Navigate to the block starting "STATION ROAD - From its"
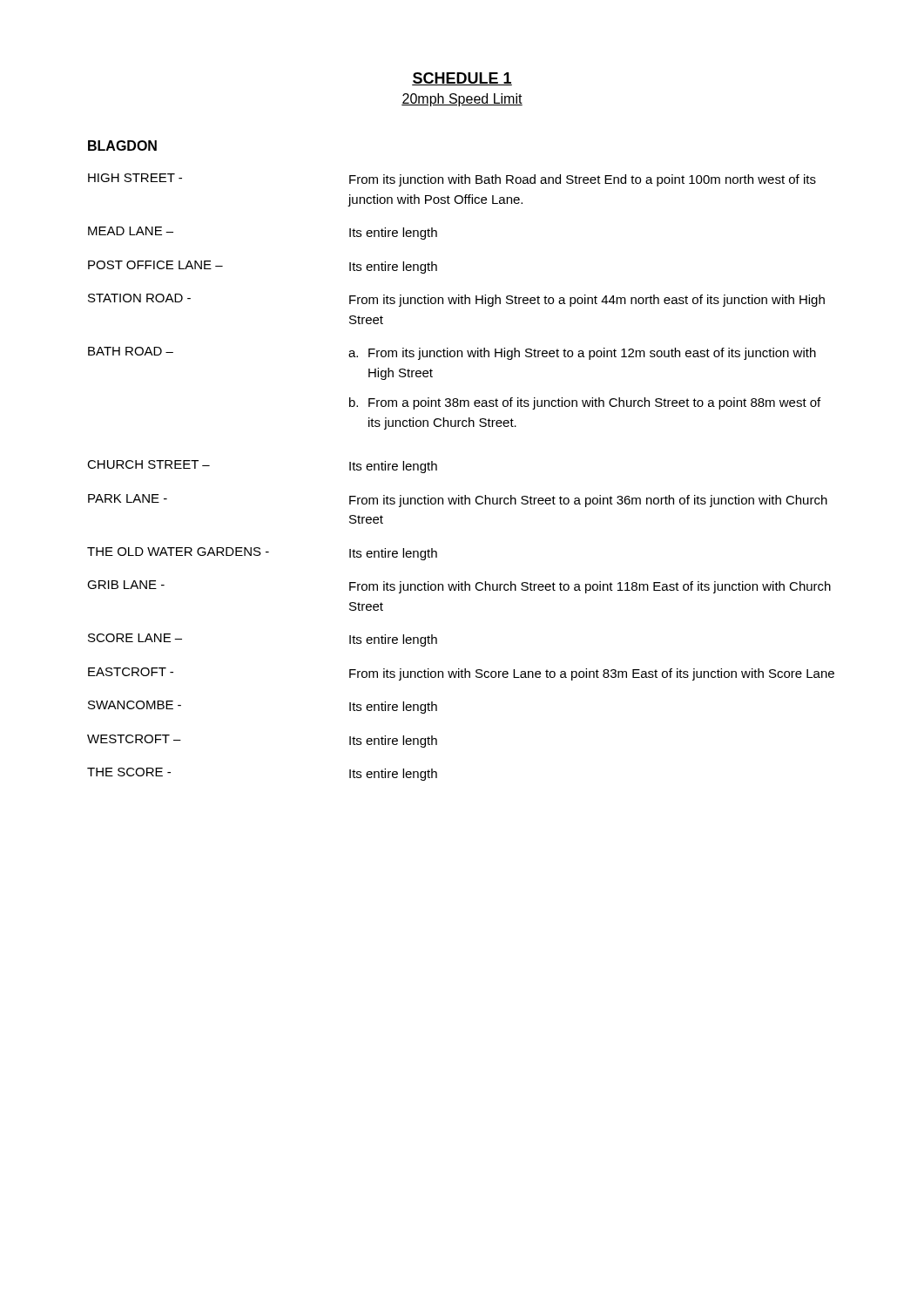The image size is (924, 1307). (462, 310)
